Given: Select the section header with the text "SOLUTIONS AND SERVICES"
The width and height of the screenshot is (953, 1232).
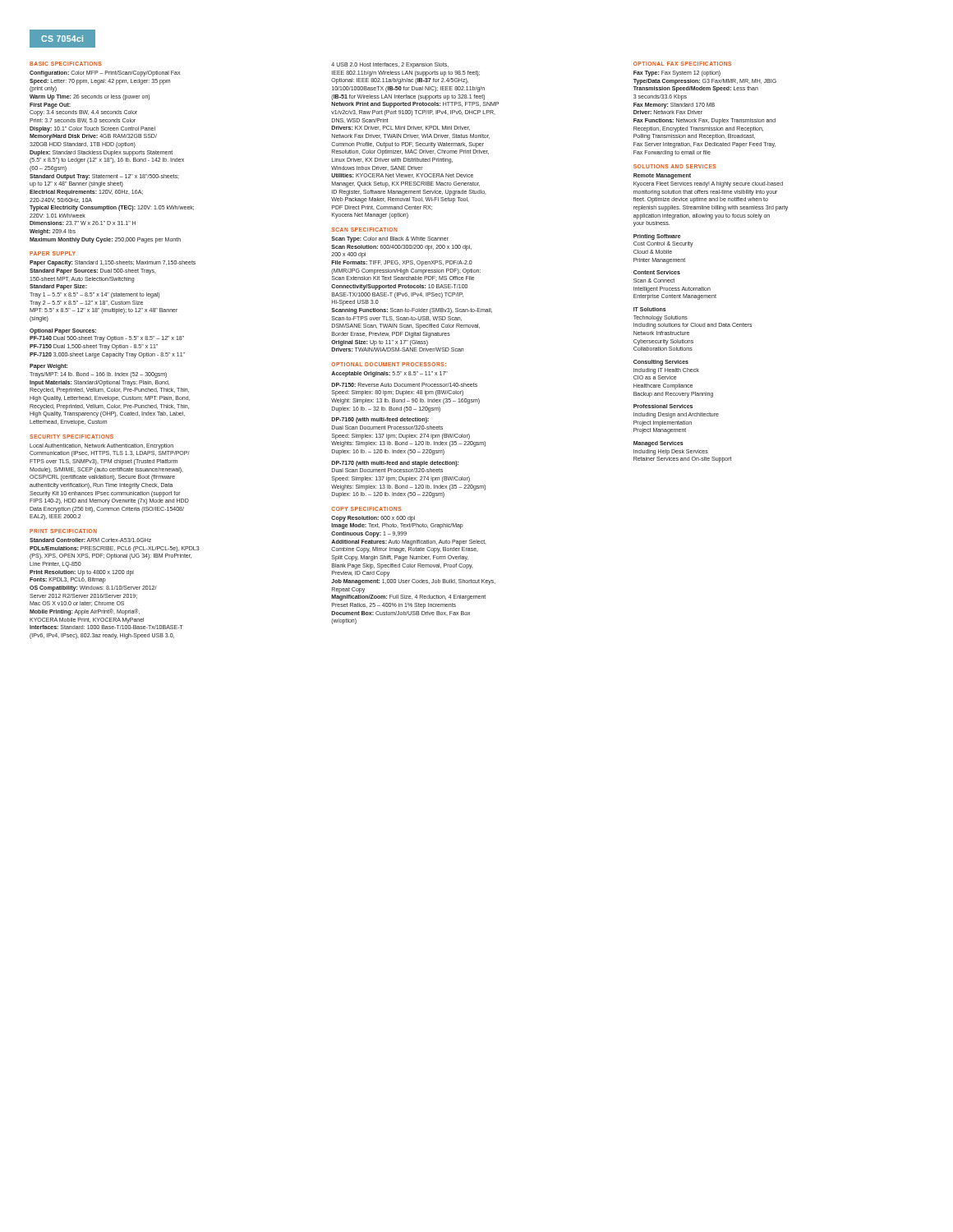Looking at the screenshot, I should click(x=675, y=167).
